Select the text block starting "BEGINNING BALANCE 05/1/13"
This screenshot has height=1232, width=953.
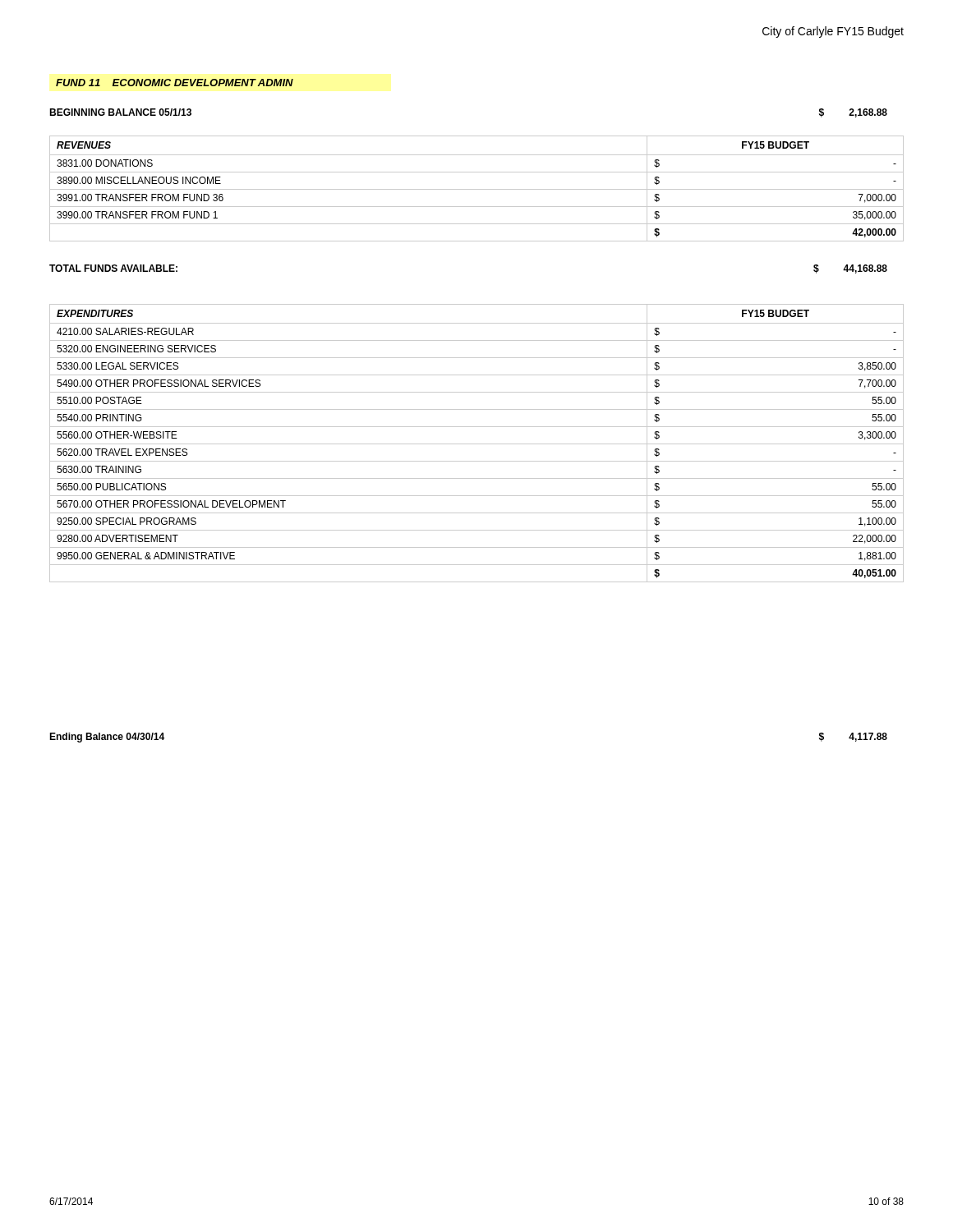pyautogui.click(x=115, y=114)
